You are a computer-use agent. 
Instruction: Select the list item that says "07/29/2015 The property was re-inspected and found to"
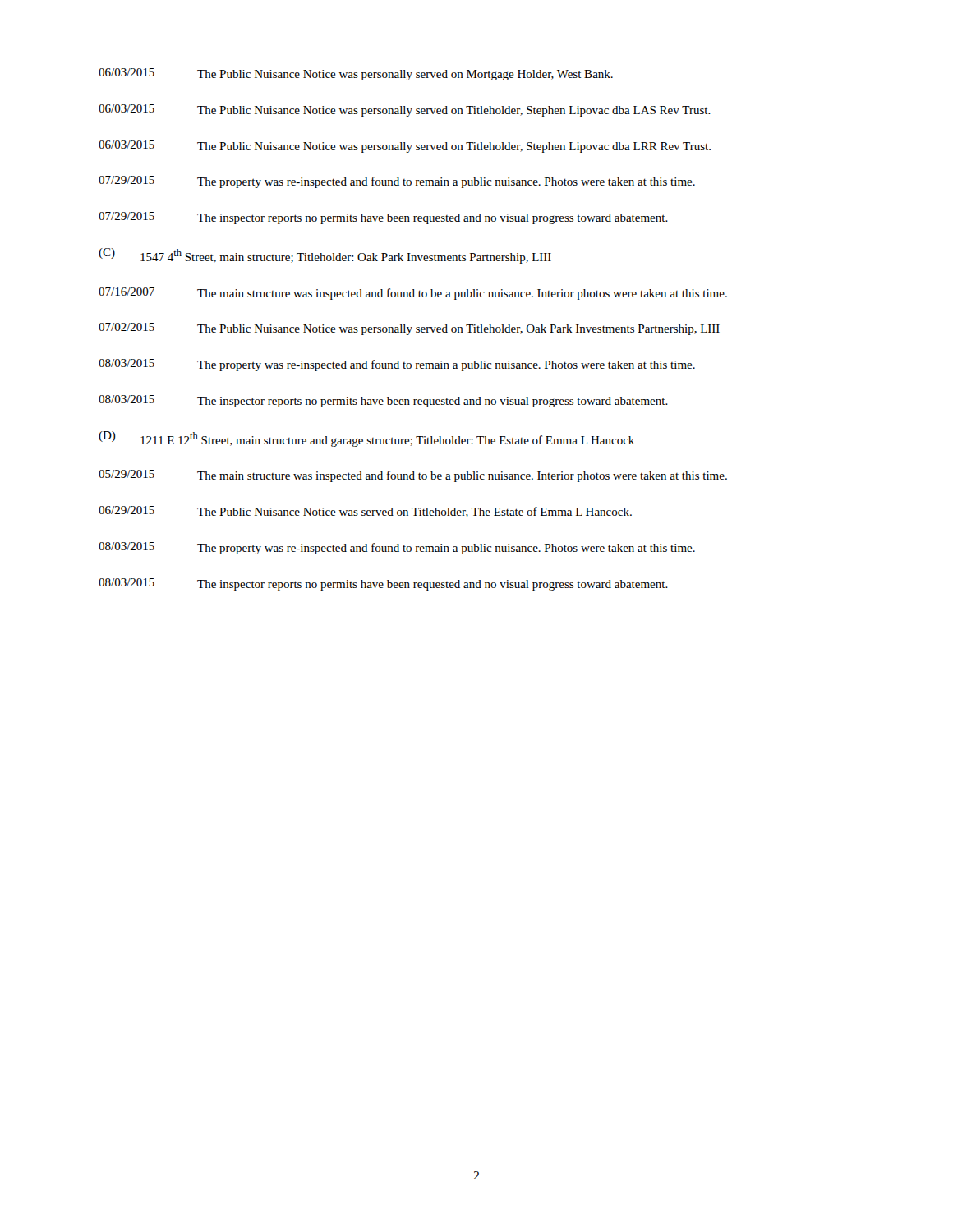pos(472,182)
